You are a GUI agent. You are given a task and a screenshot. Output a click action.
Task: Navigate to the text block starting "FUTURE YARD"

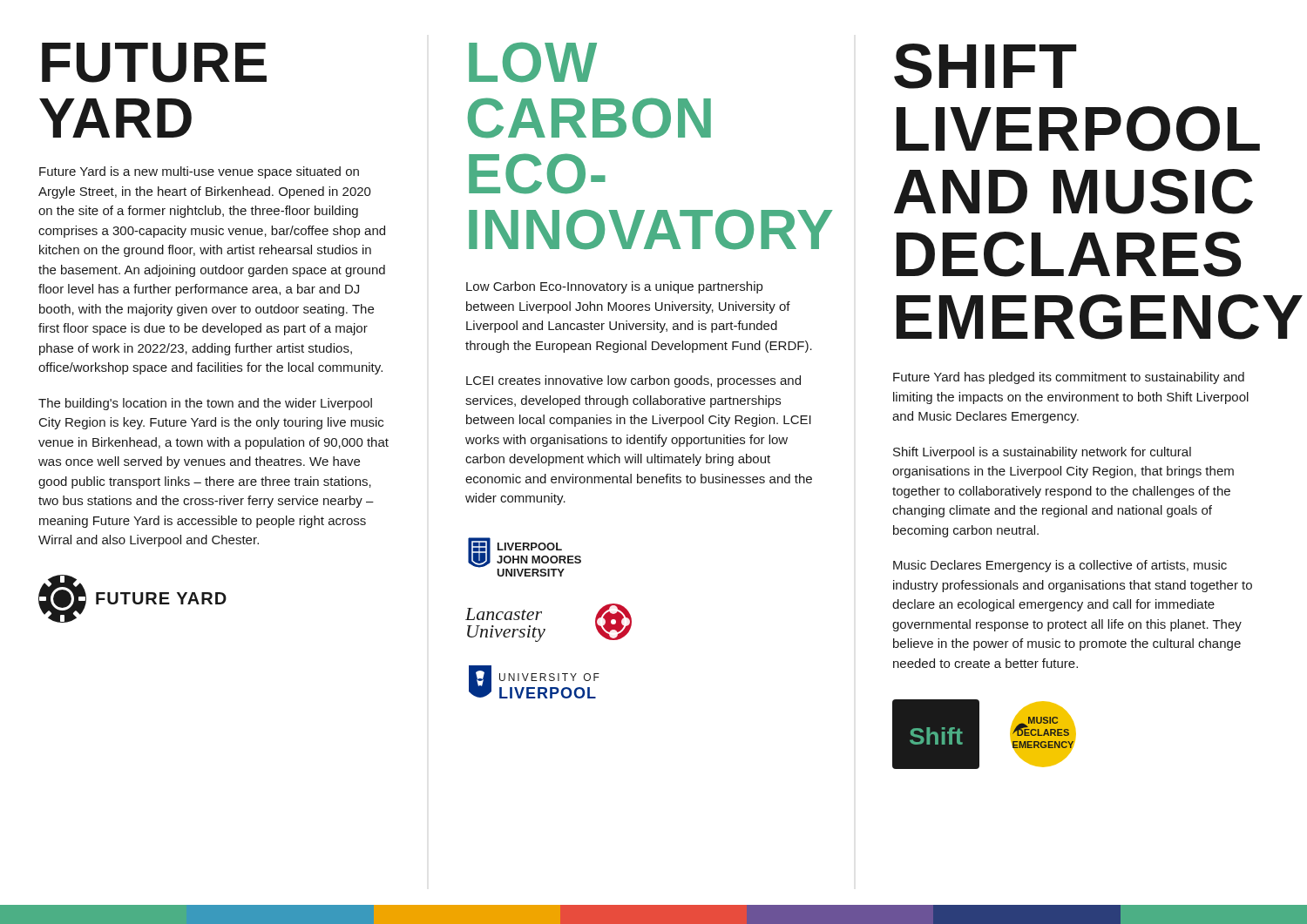click(213, 91)
